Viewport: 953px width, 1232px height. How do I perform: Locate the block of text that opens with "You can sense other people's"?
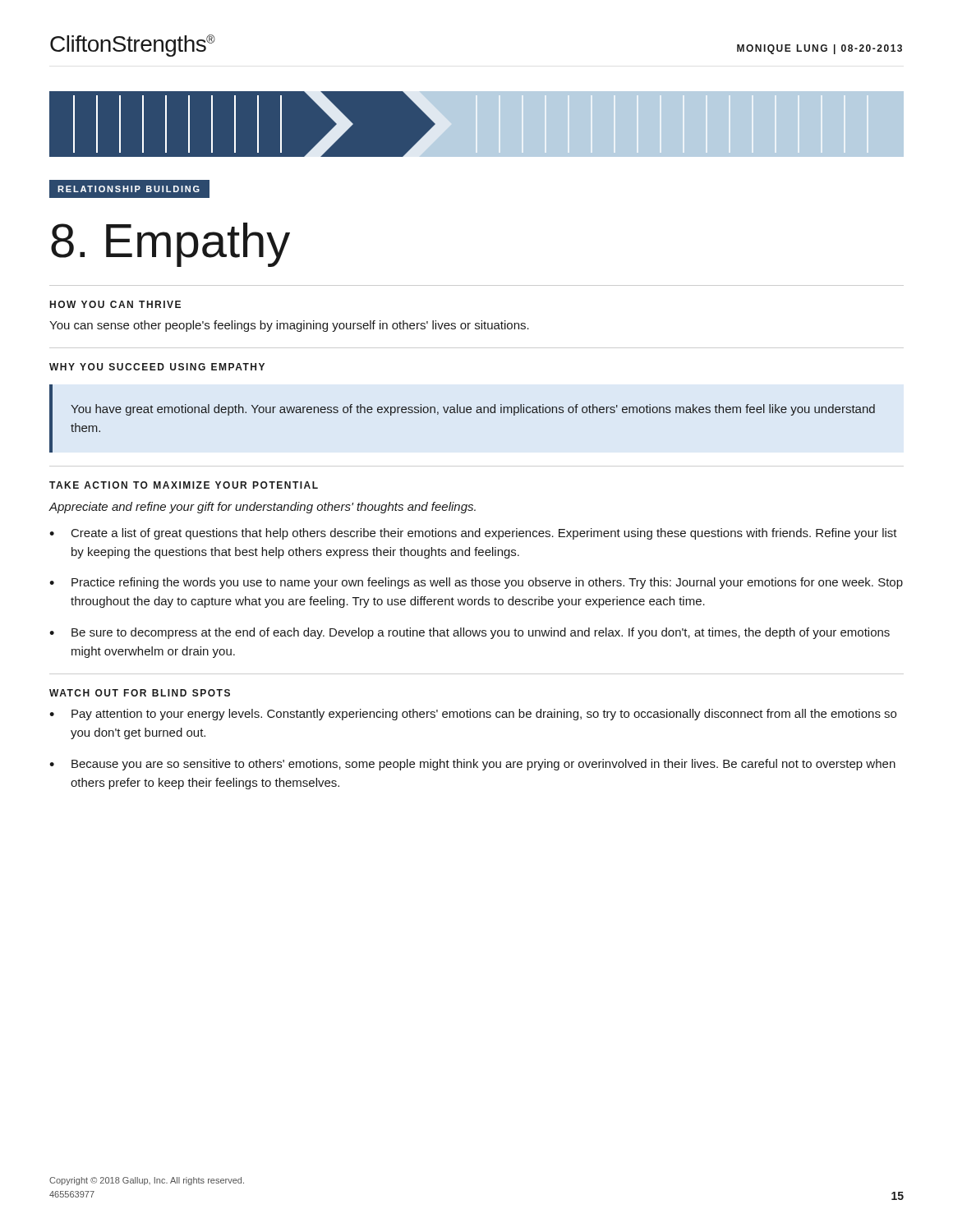289,325
